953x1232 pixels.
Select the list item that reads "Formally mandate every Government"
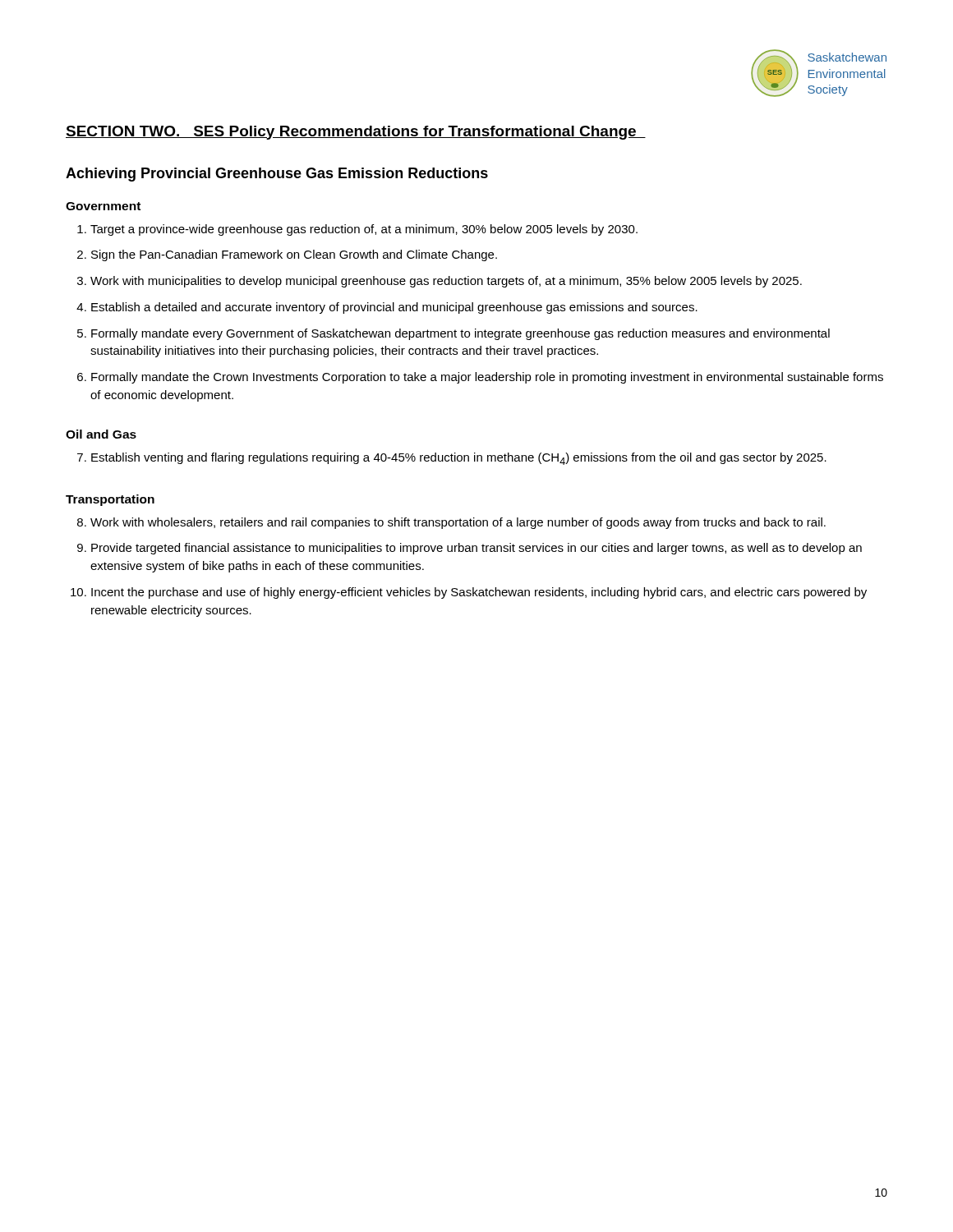tap(476, 342)
